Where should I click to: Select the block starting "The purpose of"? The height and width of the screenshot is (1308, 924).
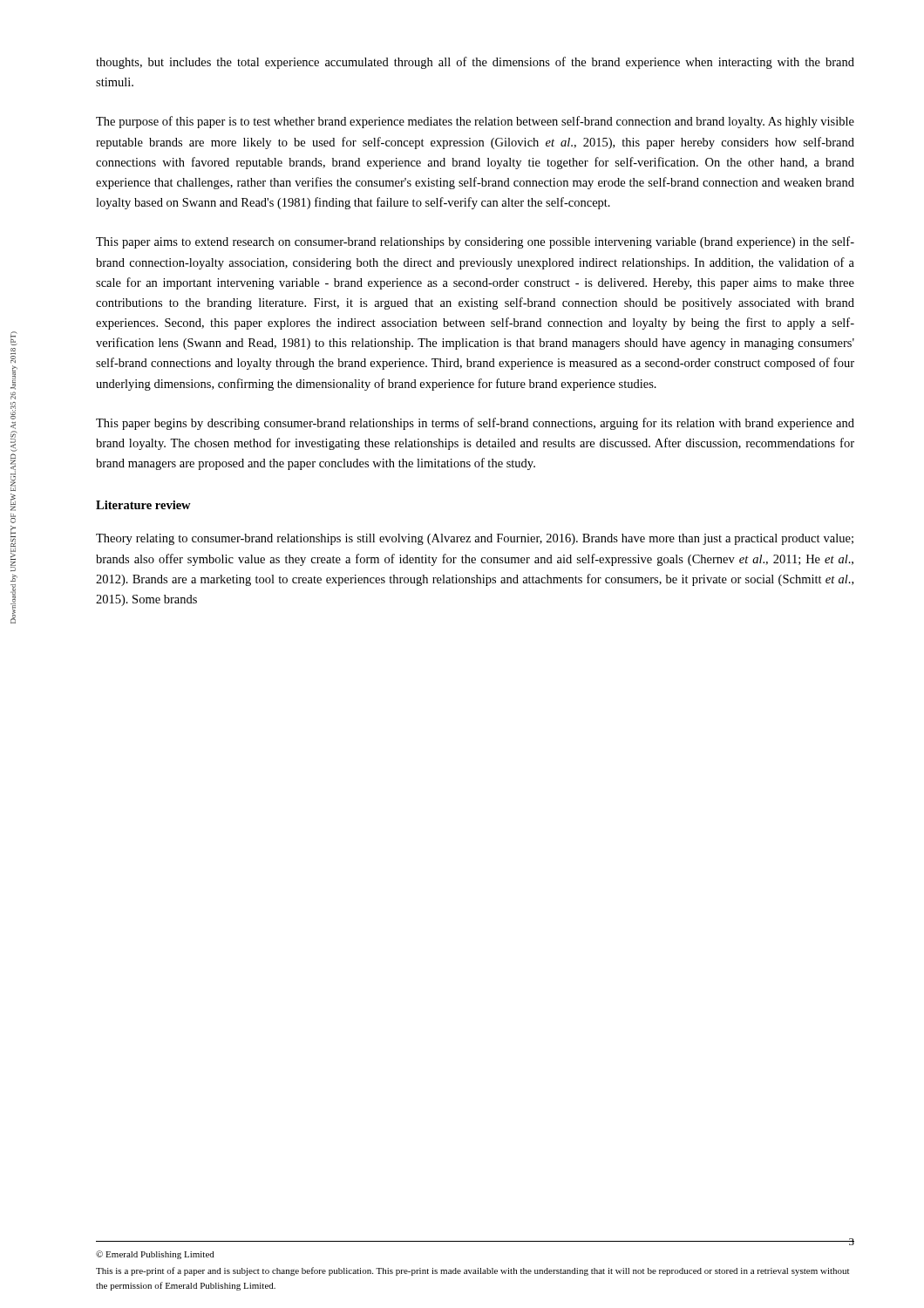pyautogui.click(x=475, y=162)
